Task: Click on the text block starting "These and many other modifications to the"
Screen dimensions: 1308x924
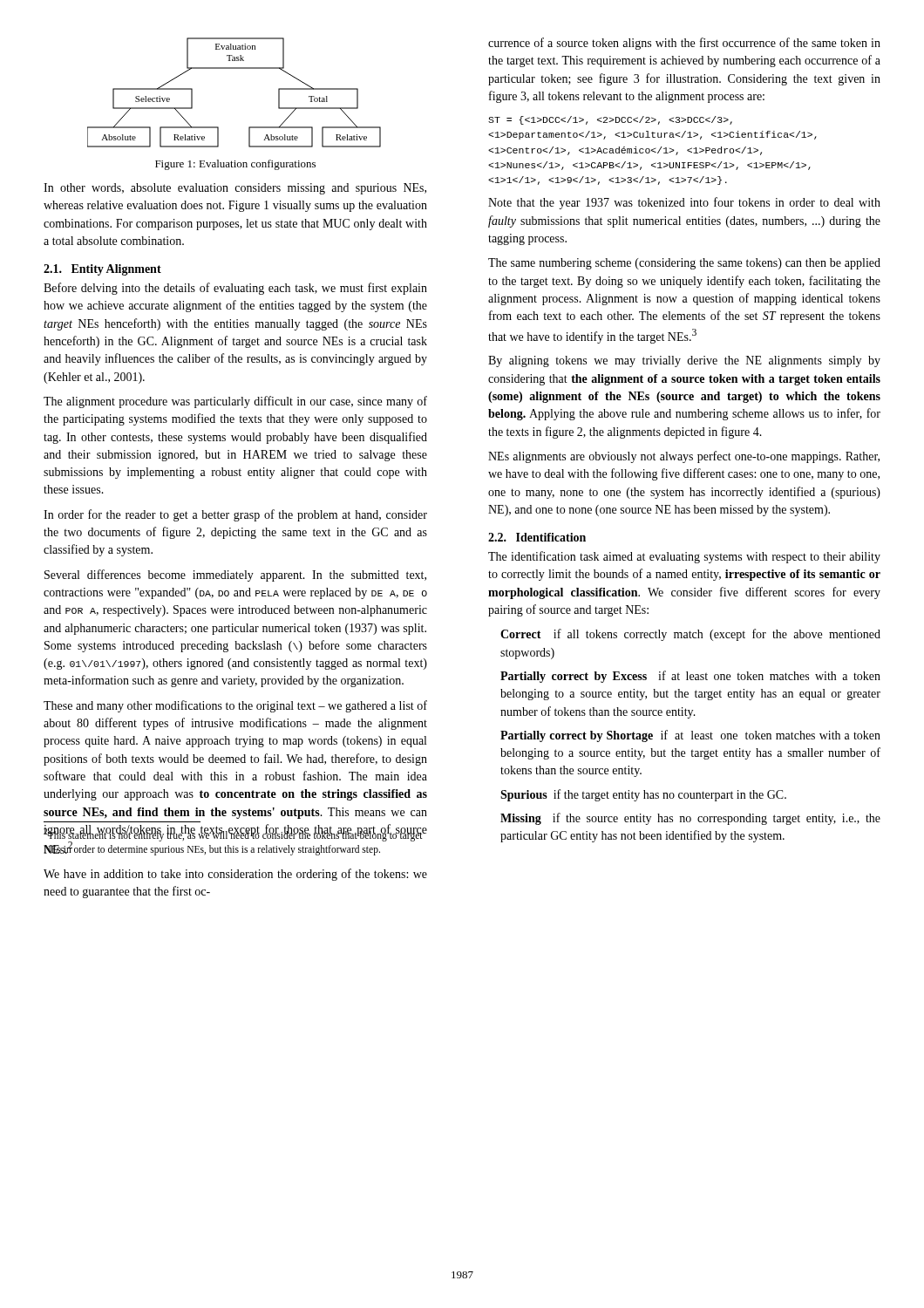Action: click(x=235, y=778)
